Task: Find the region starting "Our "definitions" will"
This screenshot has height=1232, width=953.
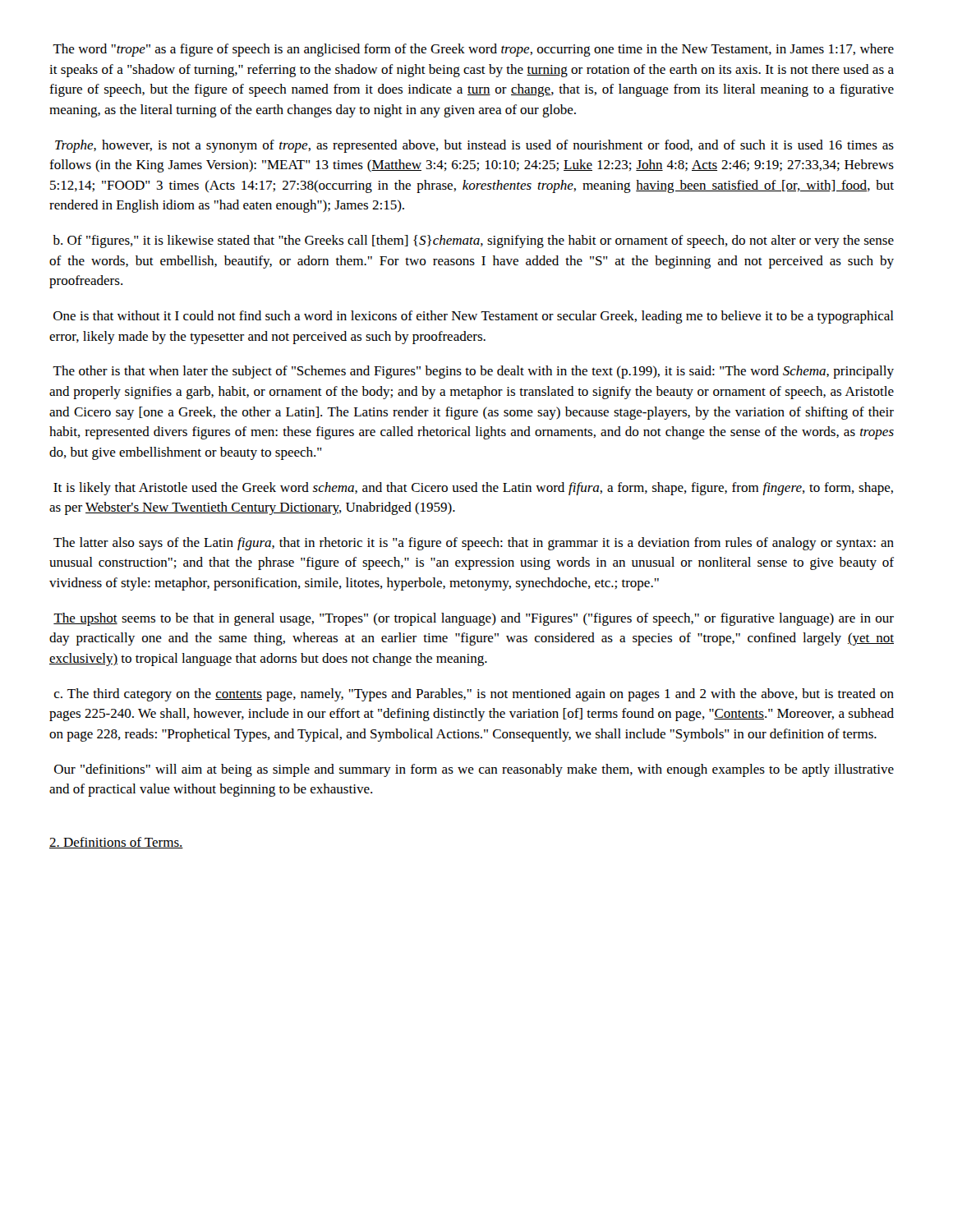Action: coord(472,779)
